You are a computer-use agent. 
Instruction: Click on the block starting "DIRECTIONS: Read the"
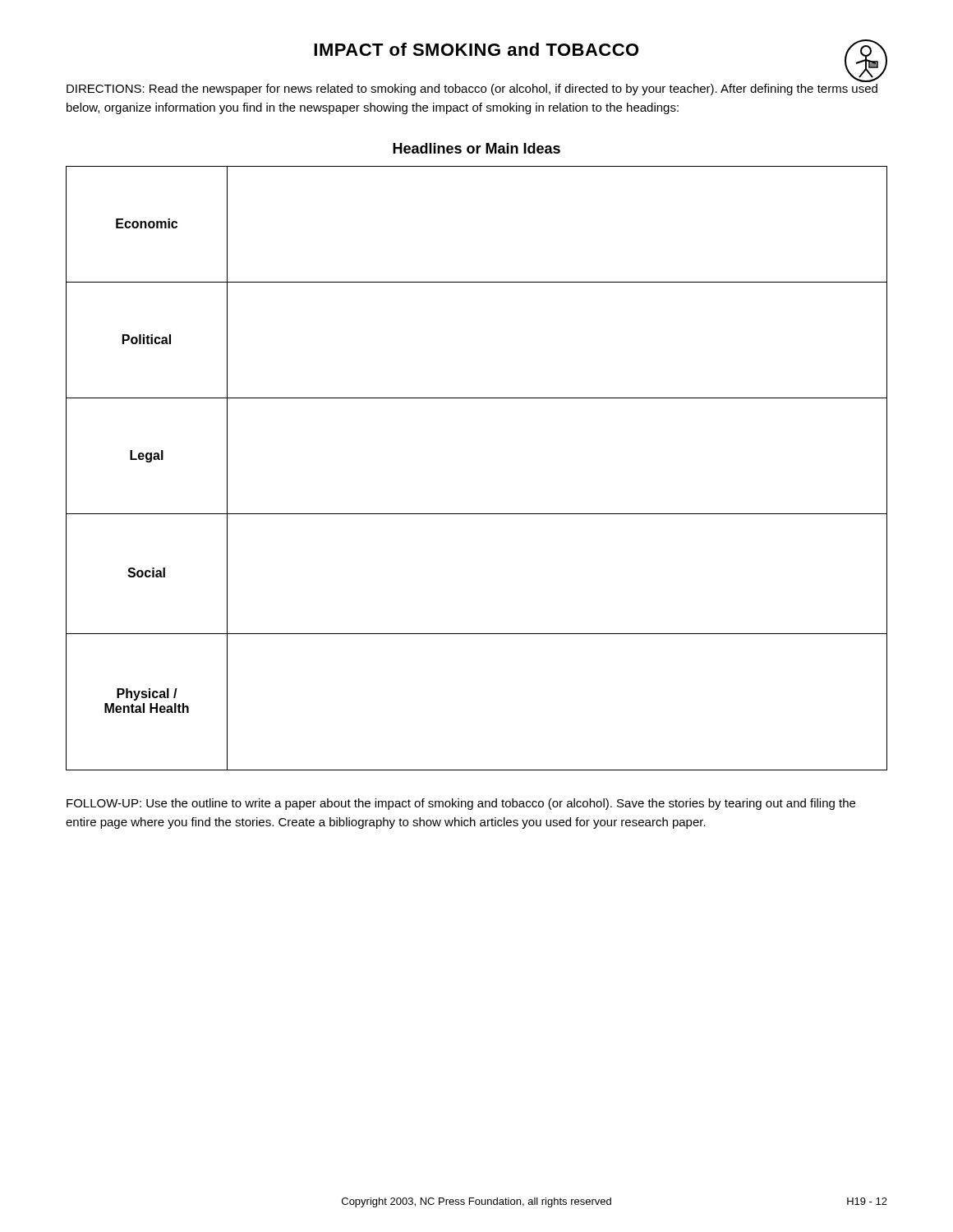[472, 98]
